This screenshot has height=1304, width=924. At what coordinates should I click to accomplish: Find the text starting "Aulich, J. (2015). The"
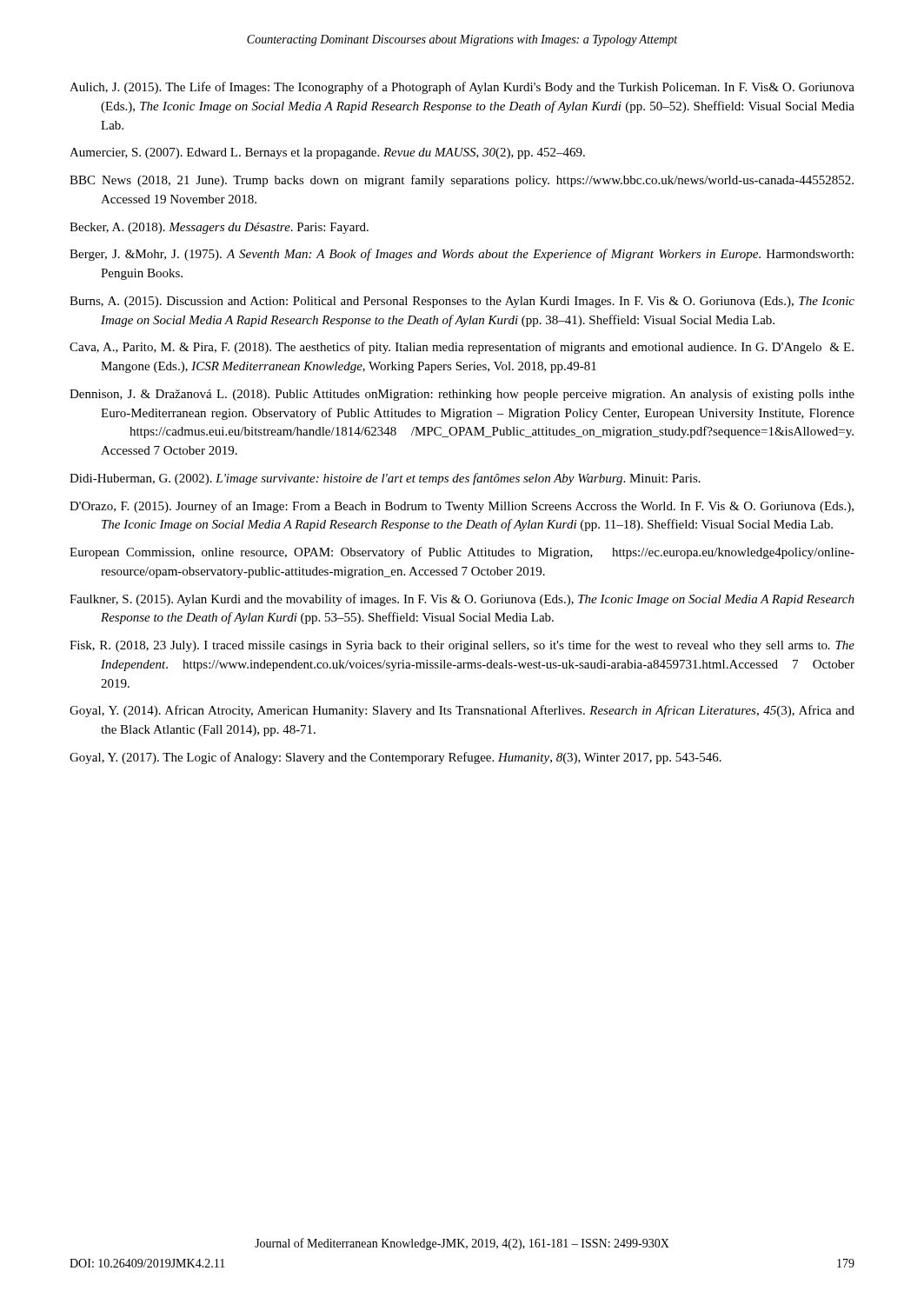click(x=462, y=106)
